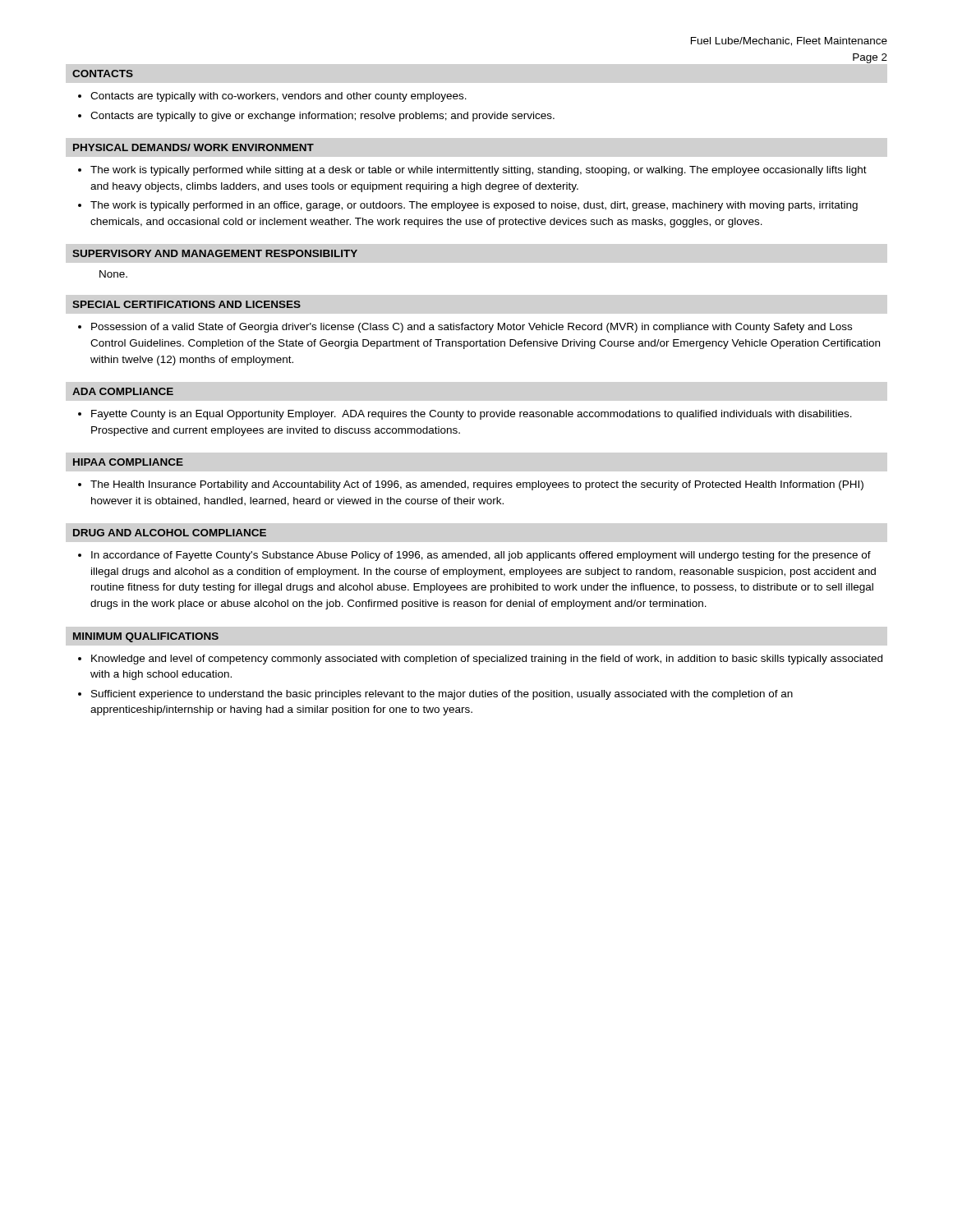Select the text block starting "ADA COMPLIANCE"
Image resolution: width=953 pixels, height=1232 pixels.
click(x=123, y=391)
